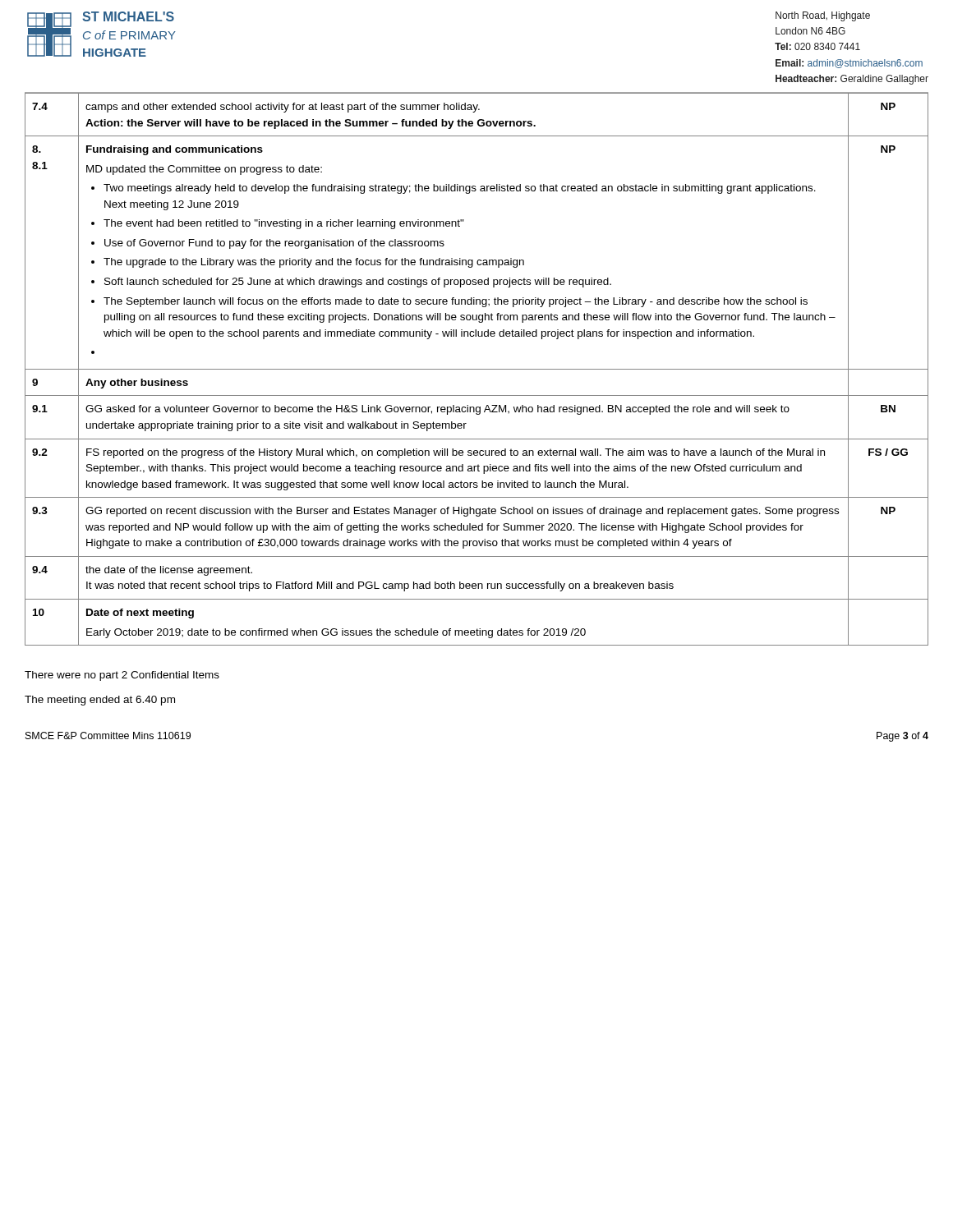Where is the passage that starts "There were no part 2"?
Image resolution: width=953 pixels, height=1232 pixels.
click(x=122, y=675)
